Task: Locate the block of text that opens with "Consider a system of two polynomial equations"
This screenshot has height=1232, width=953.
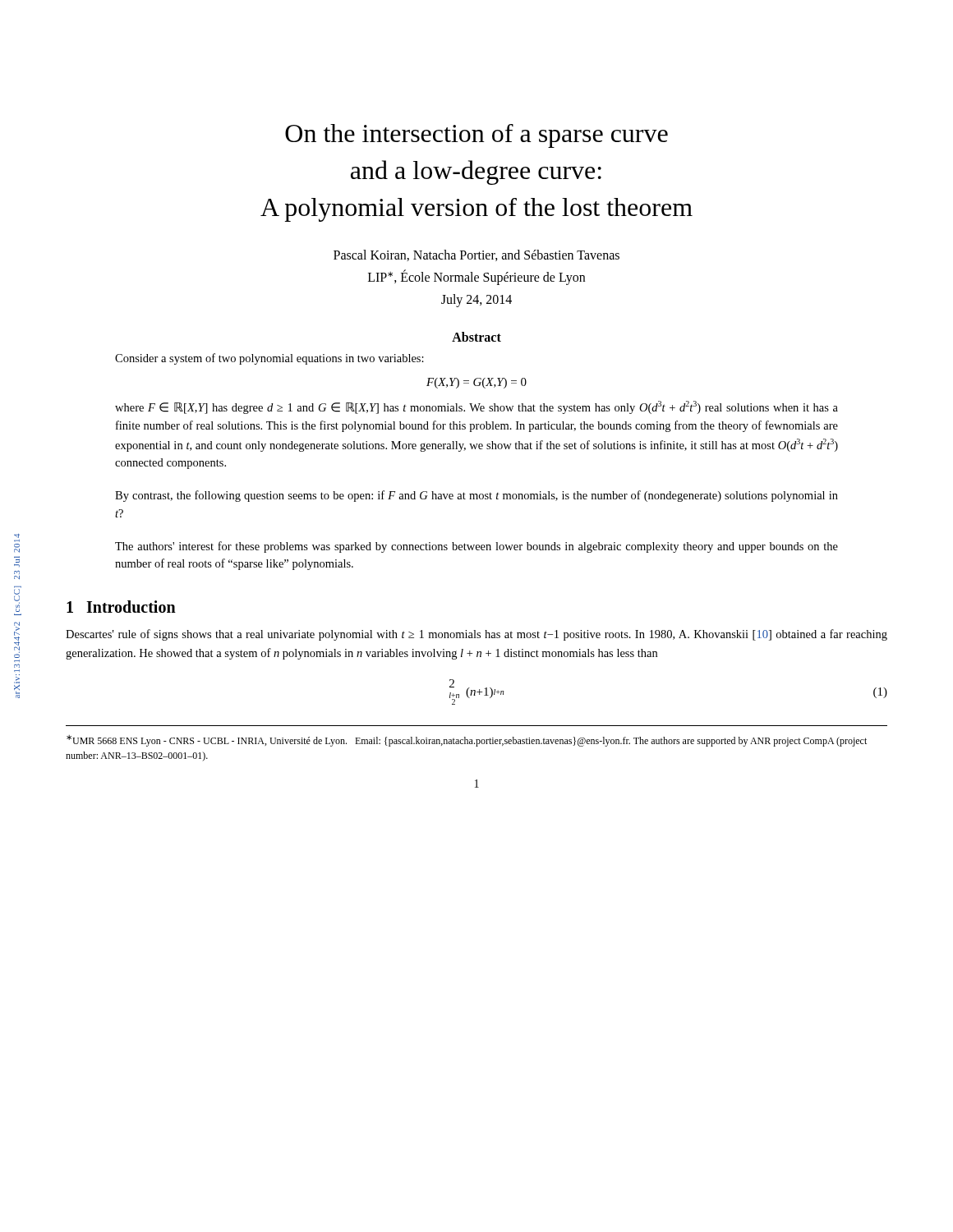Action: [270, 358]
